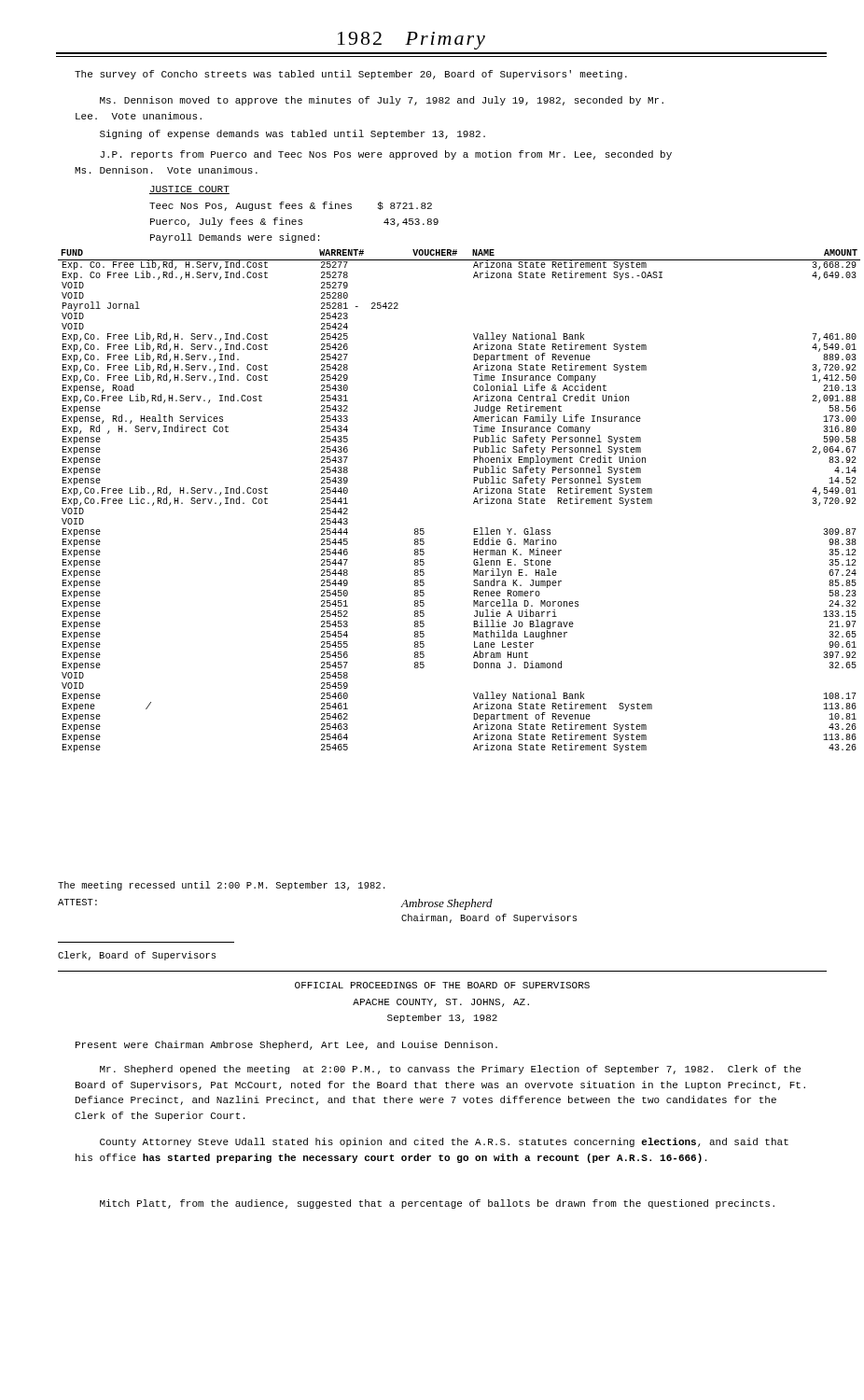The image size is (864, 1400).
Task: Locate the text block starting "Payroll Demands were signed:"
Action: click(236, 238)
